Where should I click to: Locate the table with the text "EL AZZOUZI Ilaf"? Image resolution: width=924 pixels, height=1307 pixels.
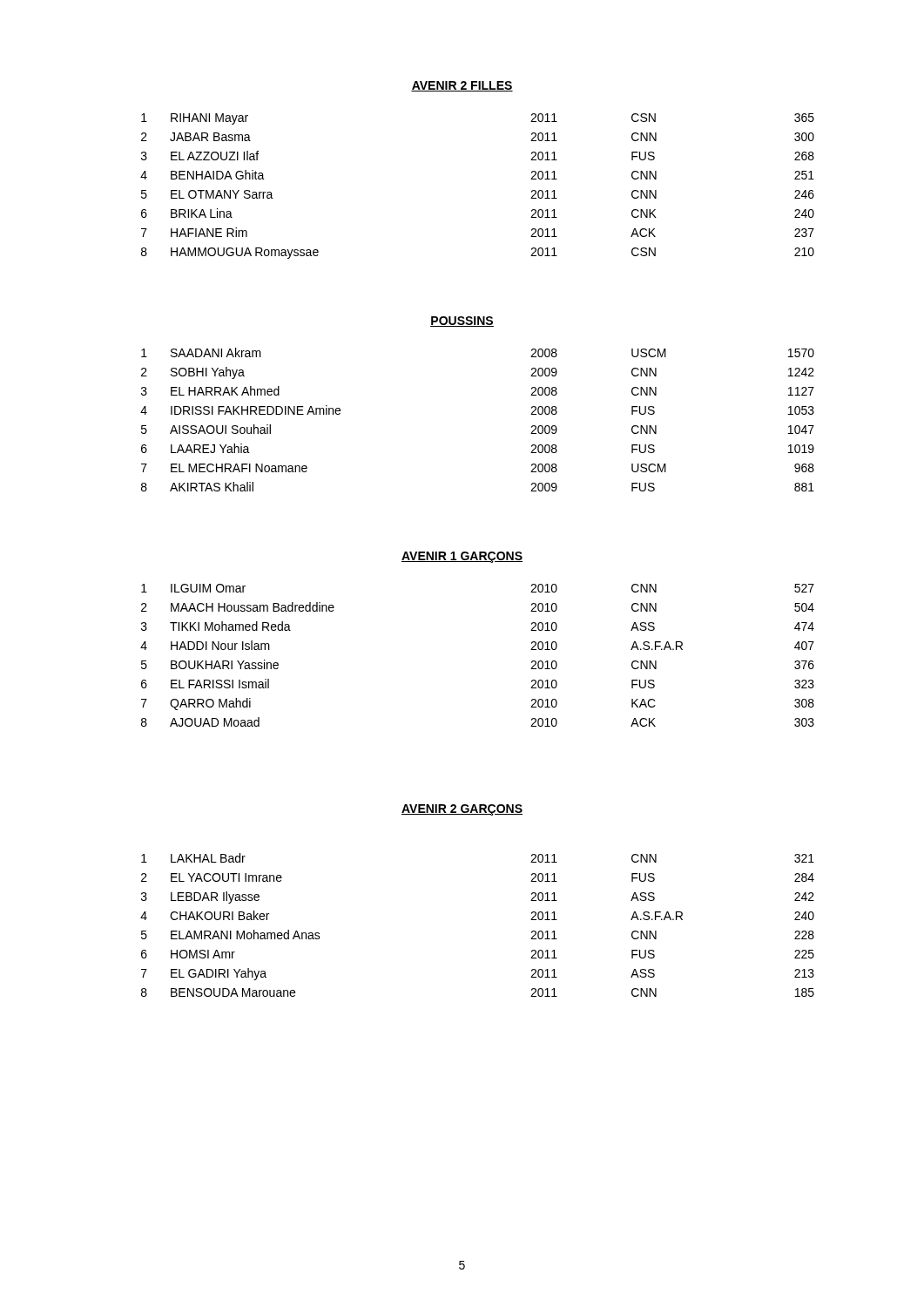(x=462, y=185)
